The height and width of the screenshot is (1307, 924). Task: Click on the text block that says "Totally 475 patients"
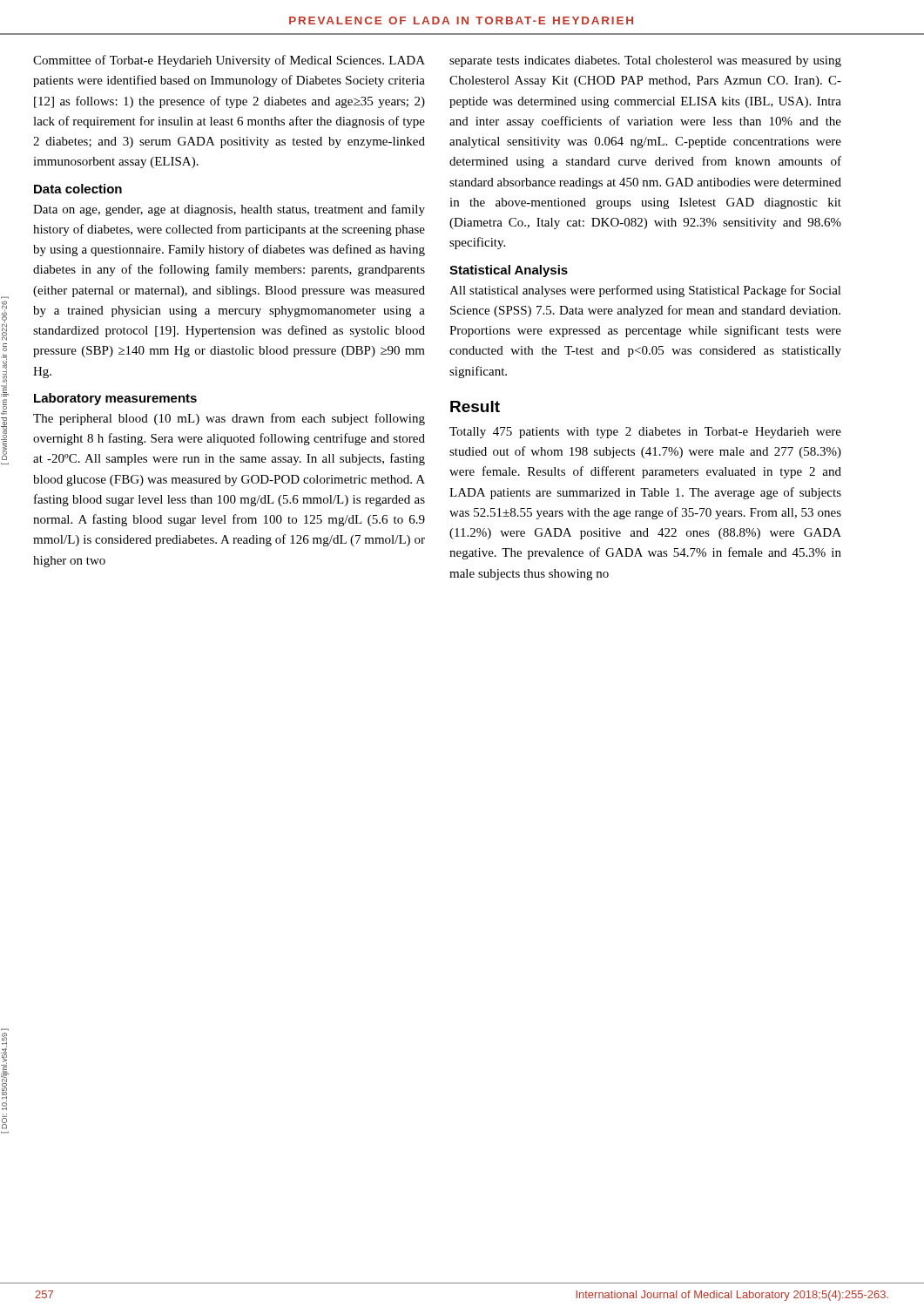coord(645,502)
